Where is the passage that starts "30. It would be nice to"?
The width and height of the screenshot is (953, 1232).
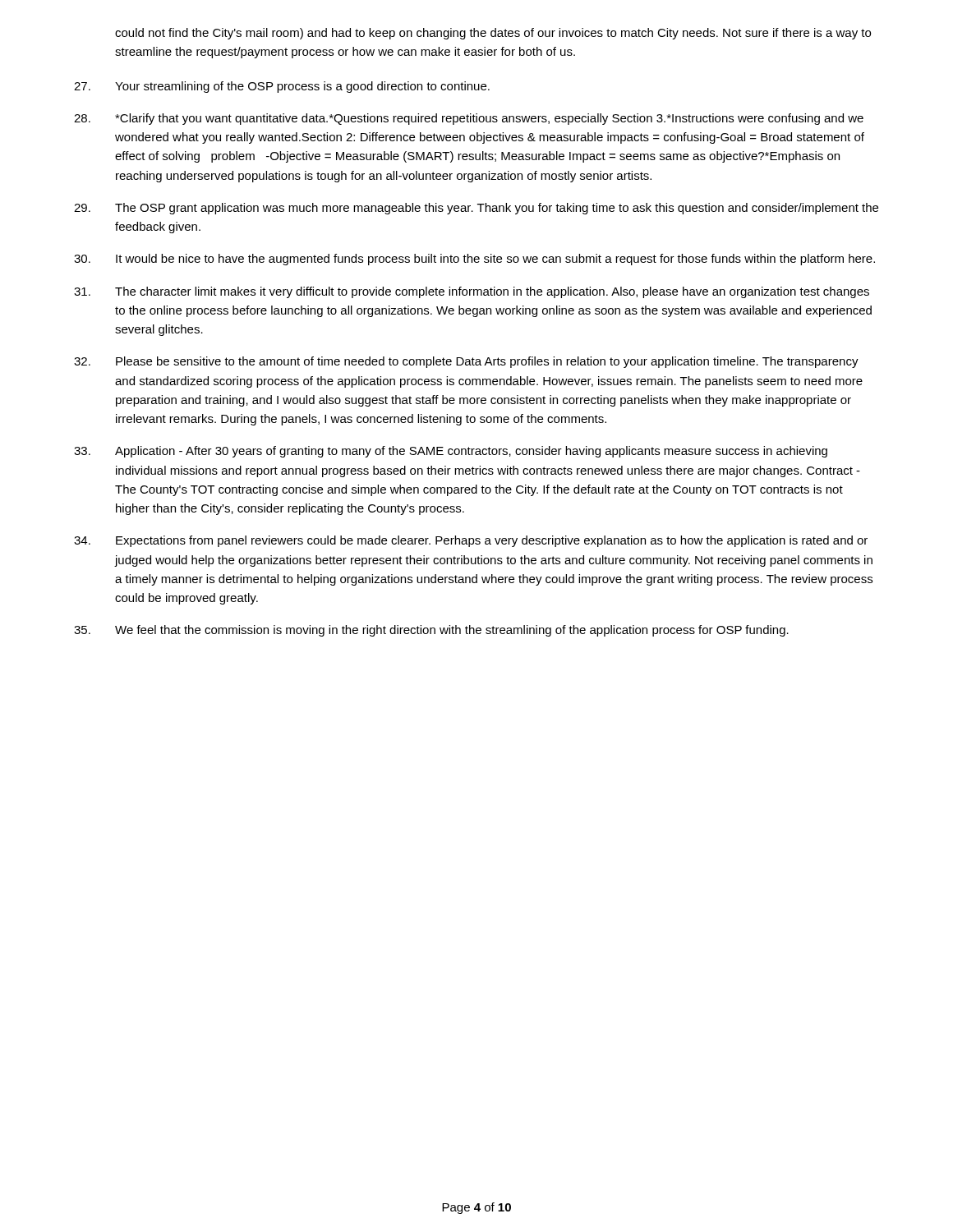point(475,259)
